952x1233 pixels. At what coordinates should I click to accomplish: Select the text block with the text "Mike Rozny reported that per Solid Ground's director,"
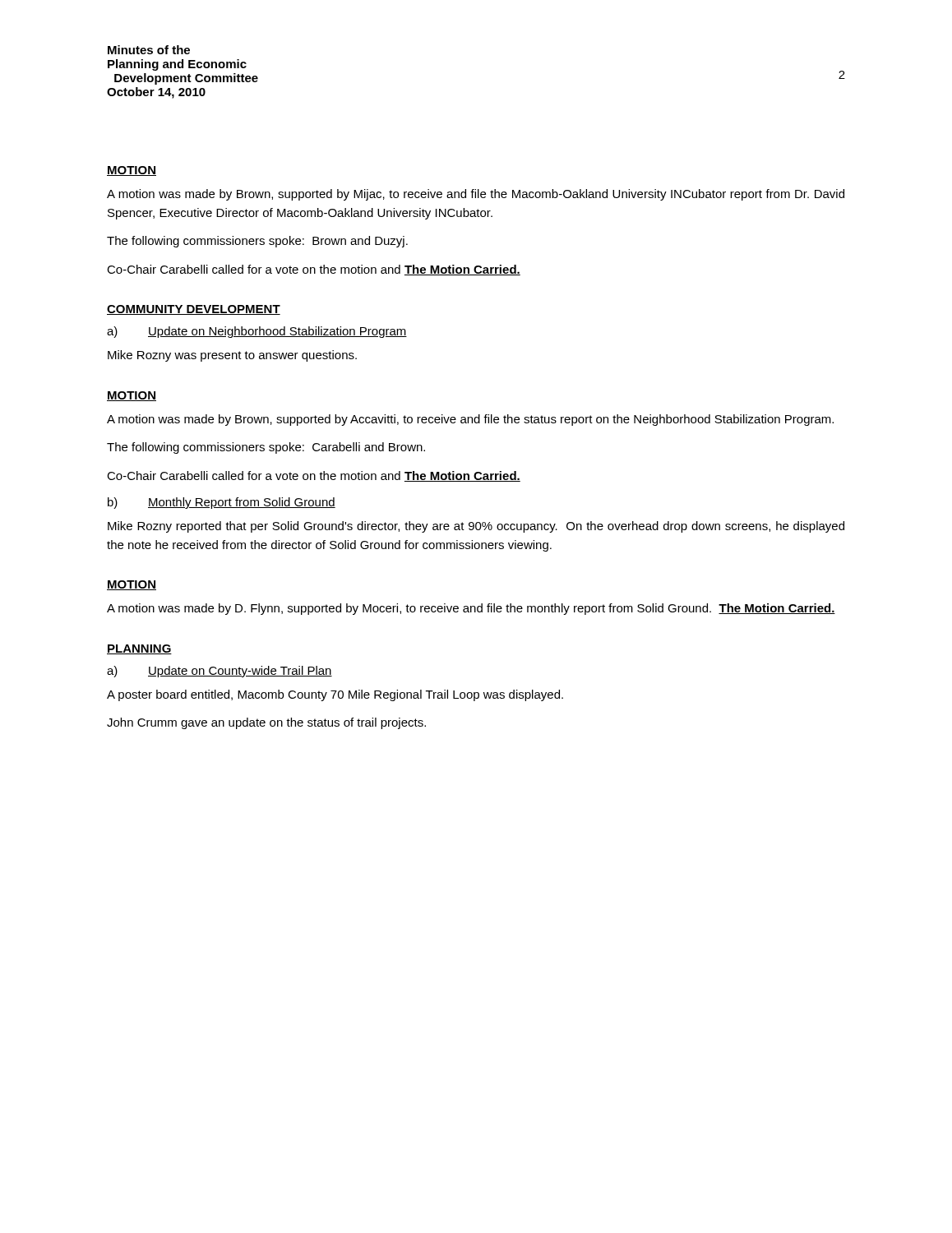[x=476, y=535]
